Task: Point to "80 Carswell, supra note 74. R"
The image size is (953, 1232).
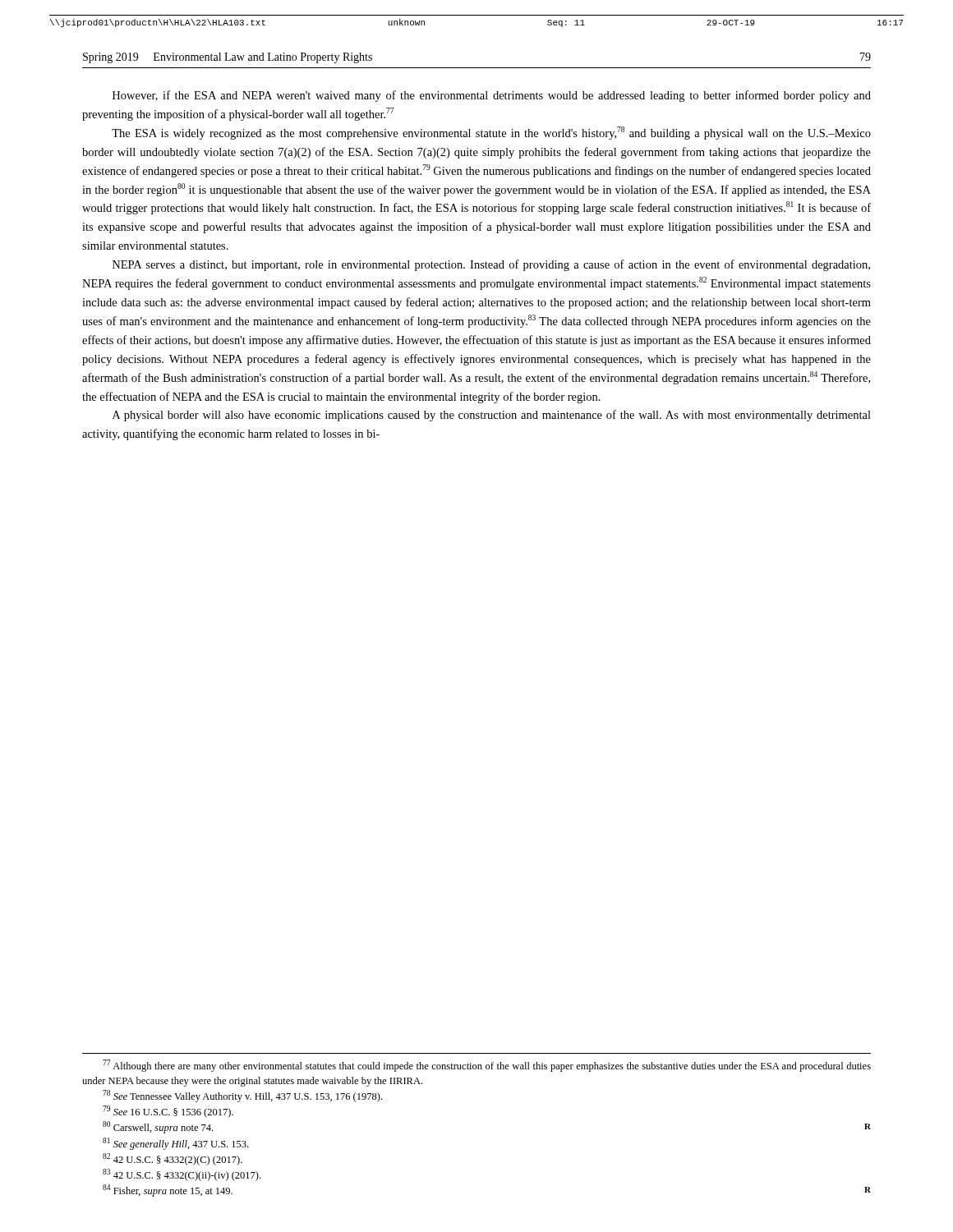Action: [148, 1127]
